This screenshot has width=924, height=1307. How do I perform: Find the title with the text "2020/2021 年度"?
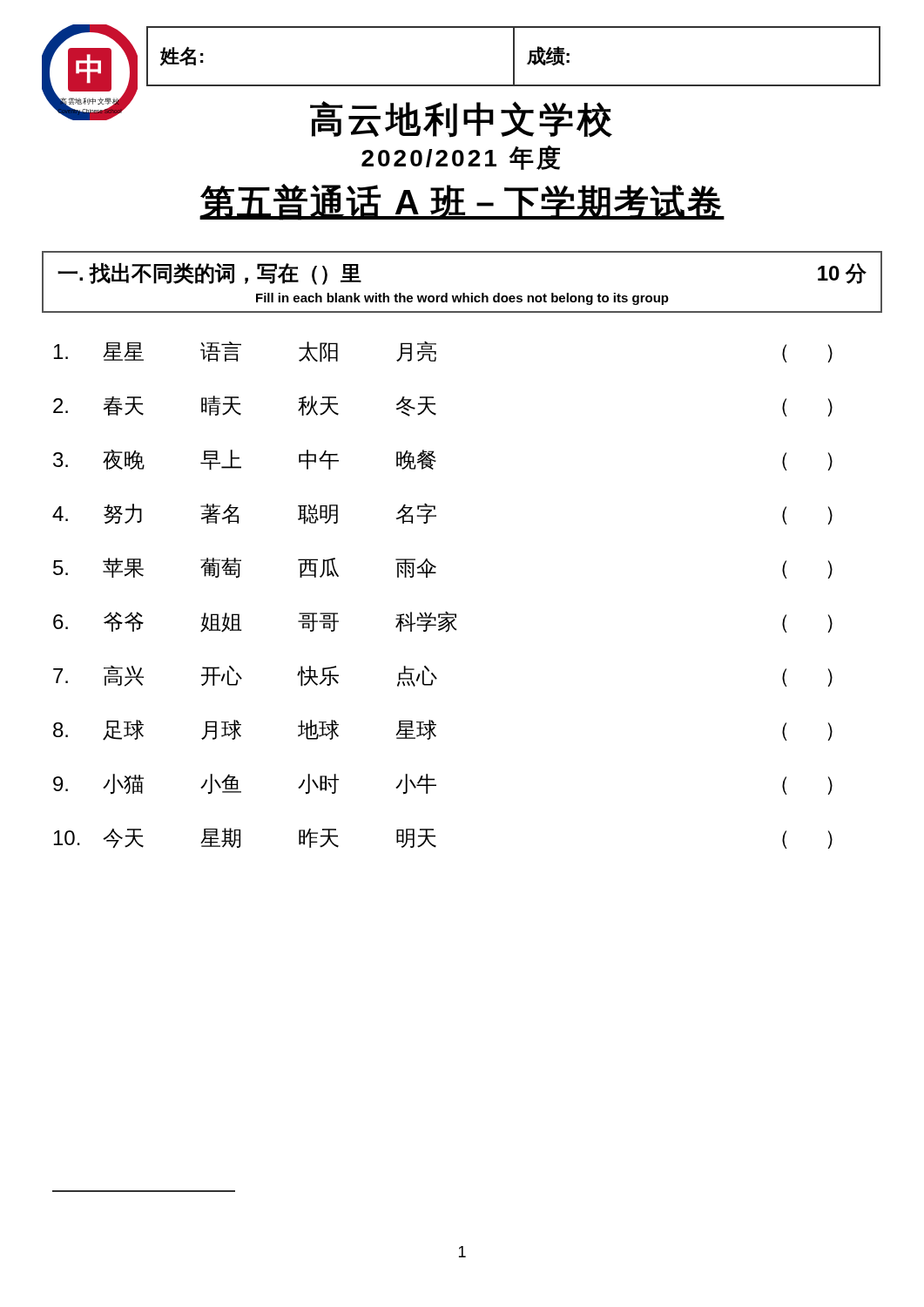tap(462, 158)
